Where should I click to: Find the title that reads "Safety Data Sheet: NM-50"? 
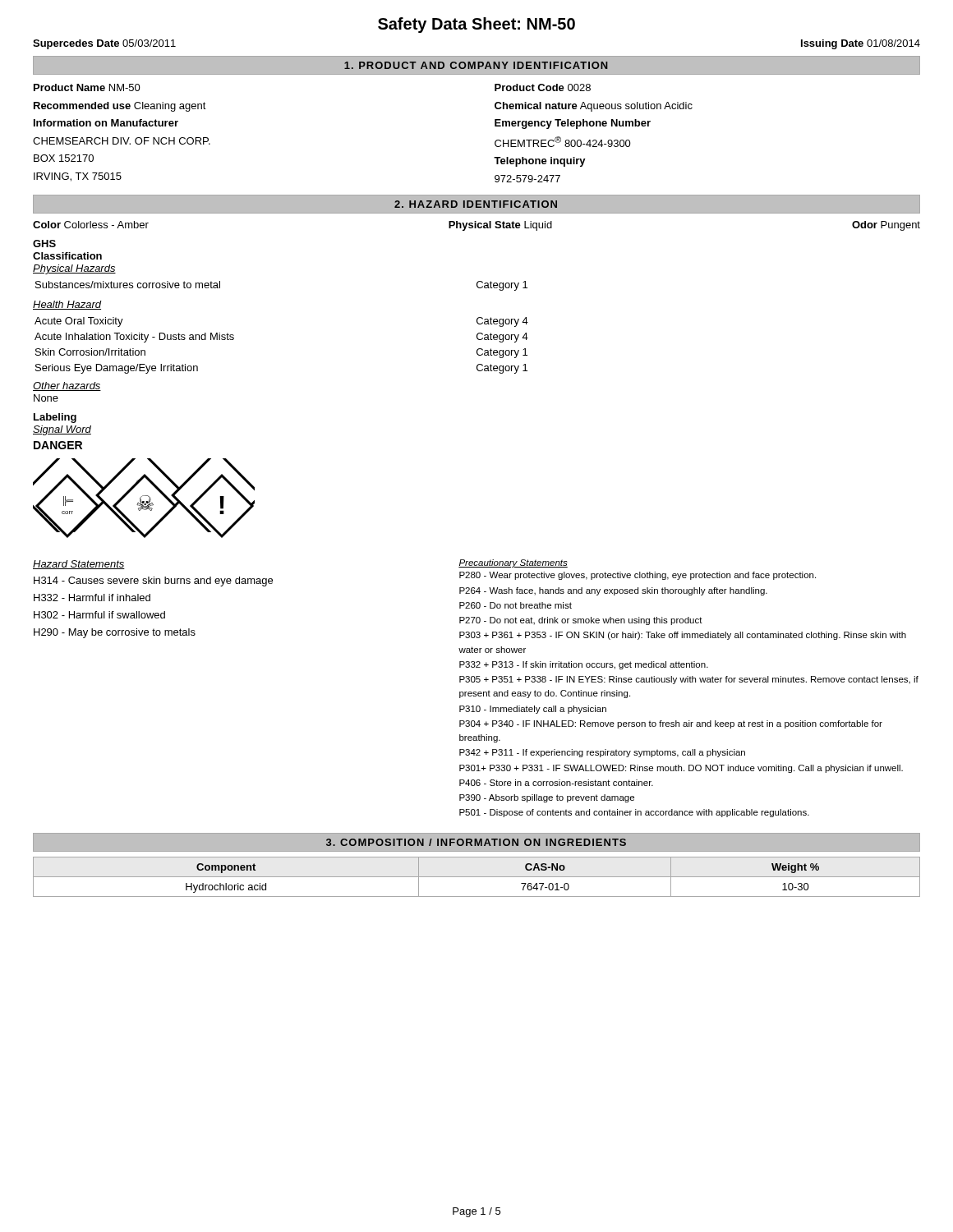pyautogui.click(x=476, y=24)
